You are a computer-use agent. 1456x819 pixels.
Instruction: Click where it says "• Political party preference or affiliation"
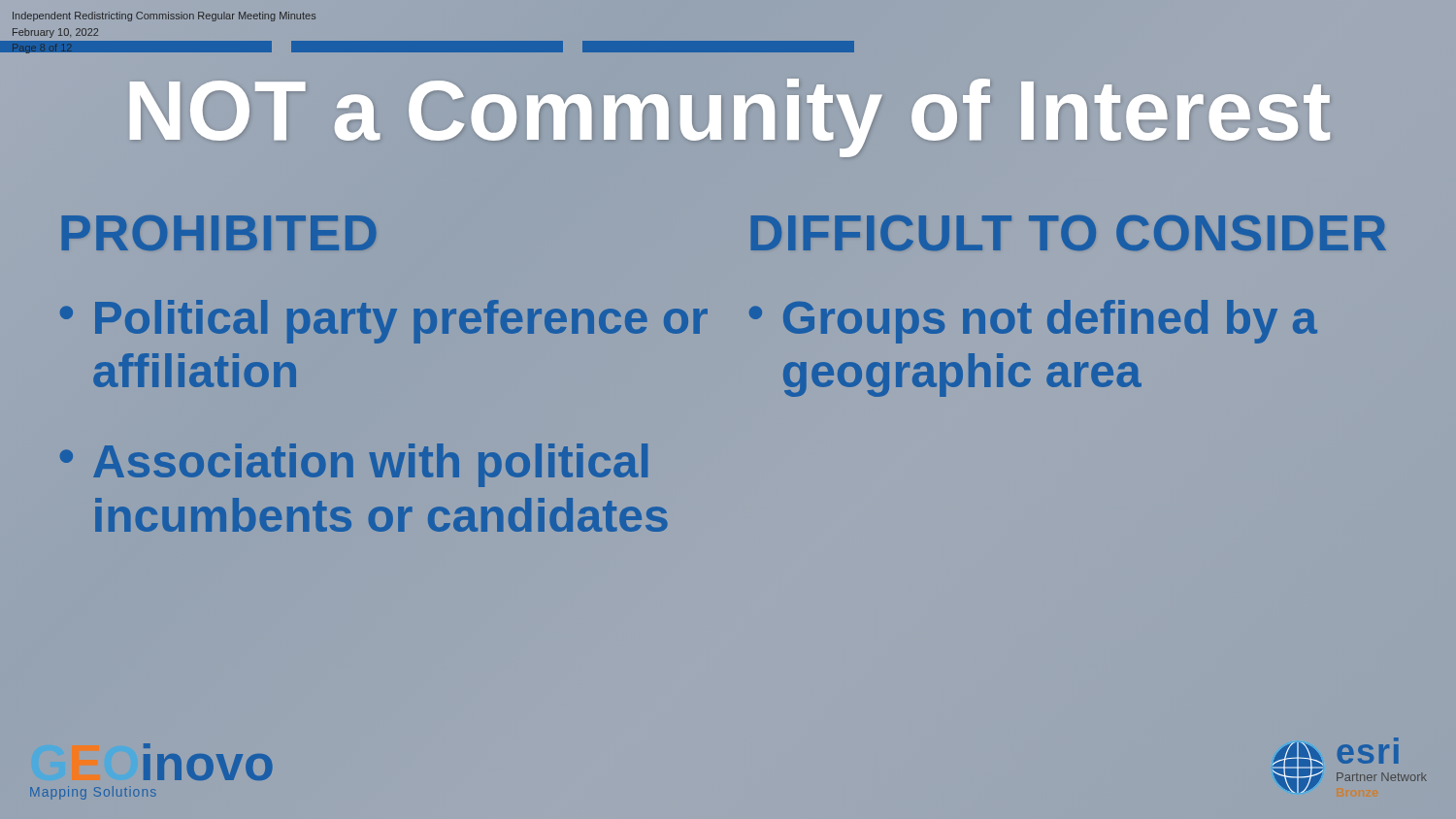point(383,345)
